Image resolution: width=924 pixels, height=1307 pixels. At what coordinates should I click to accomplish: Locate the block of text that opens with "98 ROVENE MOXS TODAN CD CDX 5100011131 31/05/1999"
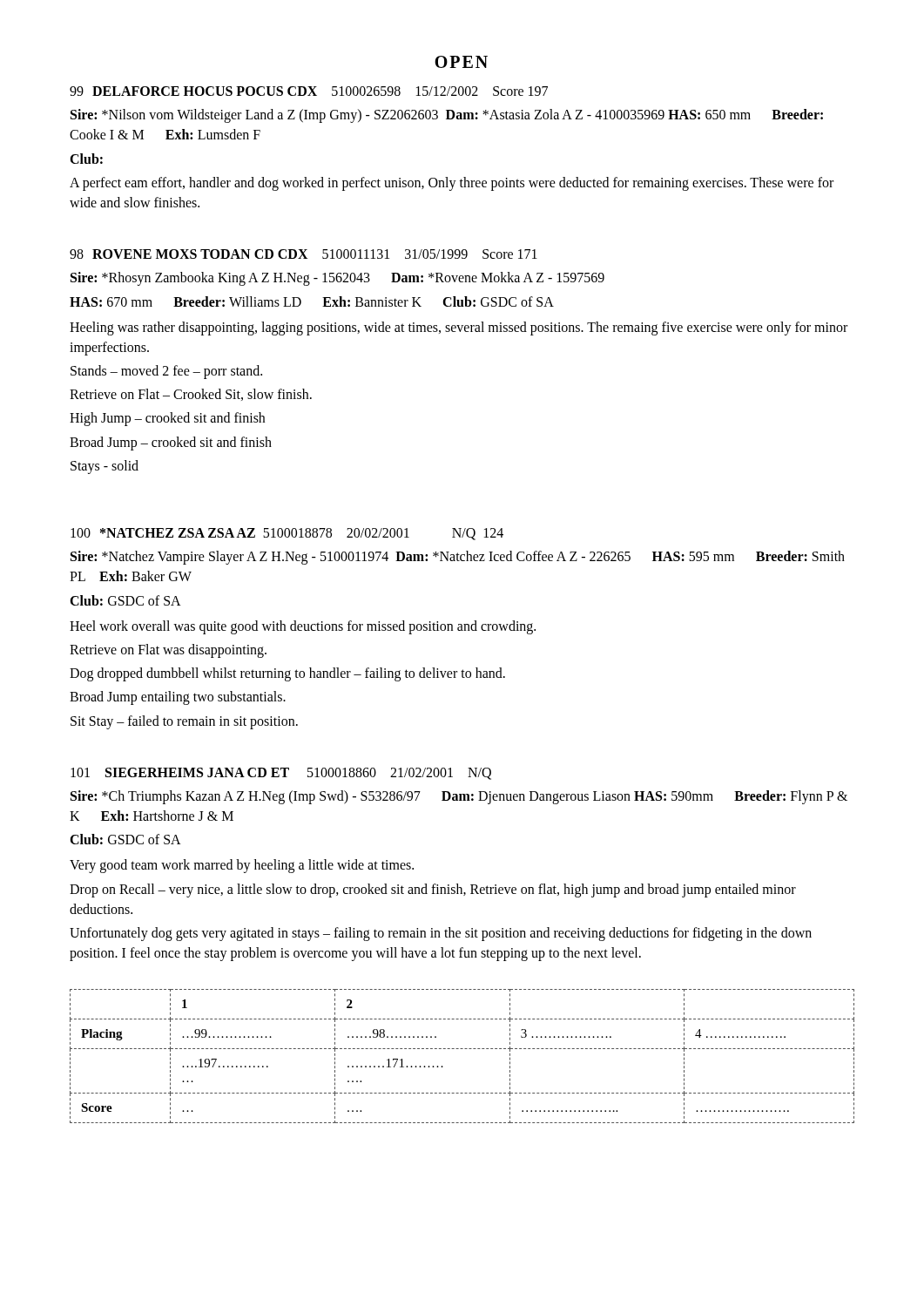(304, 254)
